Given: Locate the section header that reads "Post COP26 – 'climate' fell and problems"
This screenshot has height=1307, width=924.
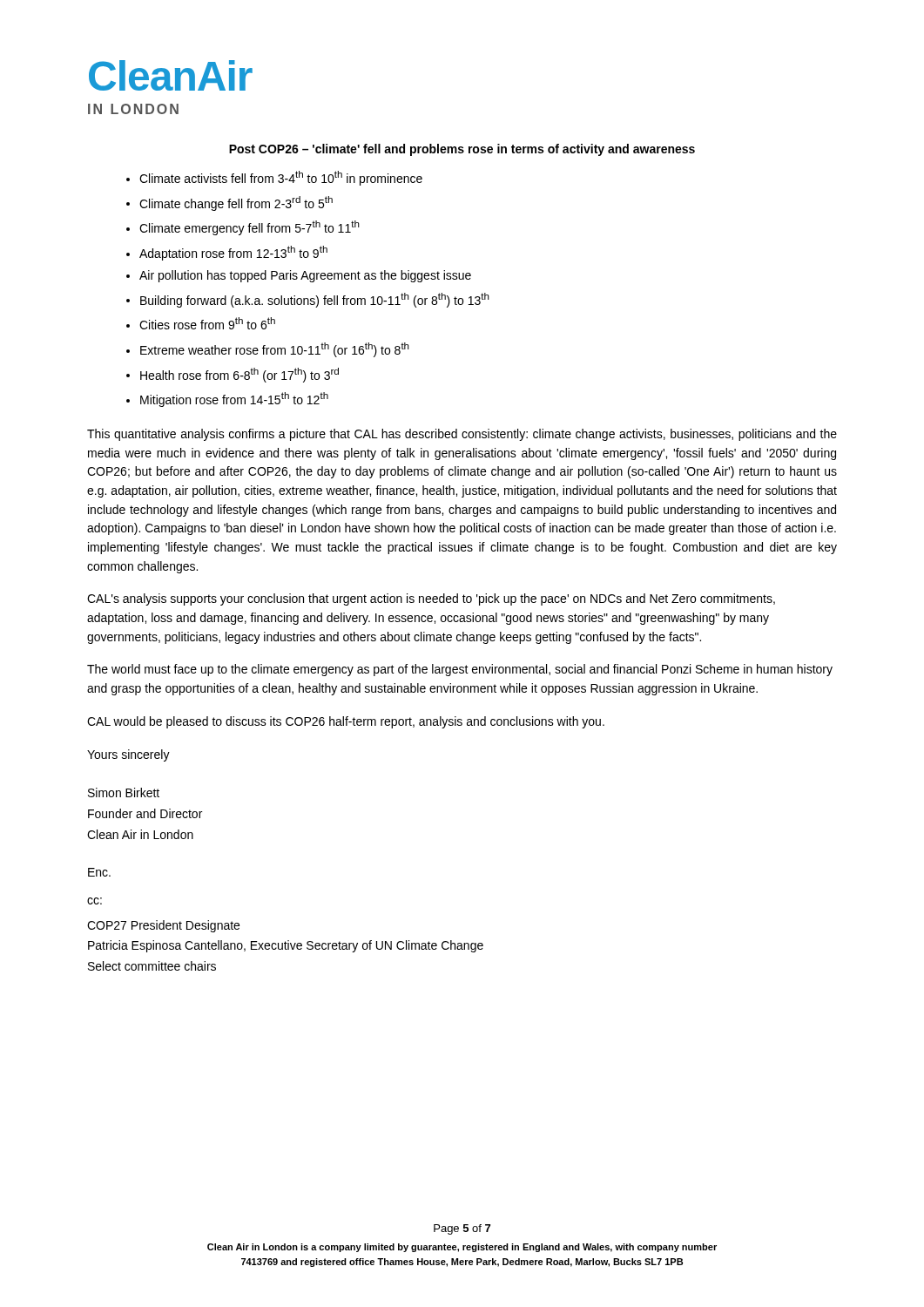Looking at the screenshot, I should coord(462,149).
